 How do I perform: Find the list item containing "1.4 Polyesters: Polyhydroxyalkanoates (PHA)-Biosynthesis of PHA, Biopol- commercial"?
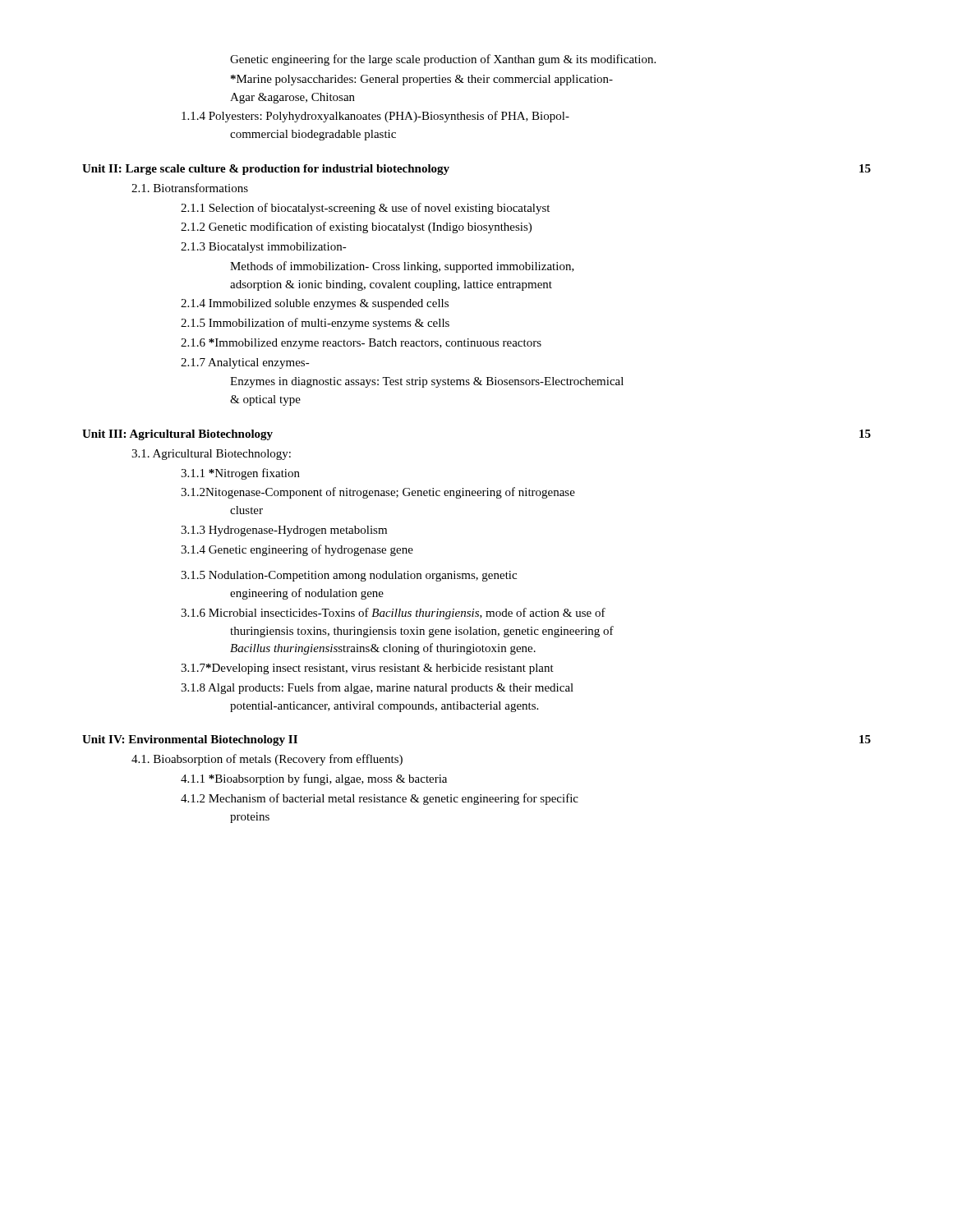pyautogui.click(x=375, y=125)
